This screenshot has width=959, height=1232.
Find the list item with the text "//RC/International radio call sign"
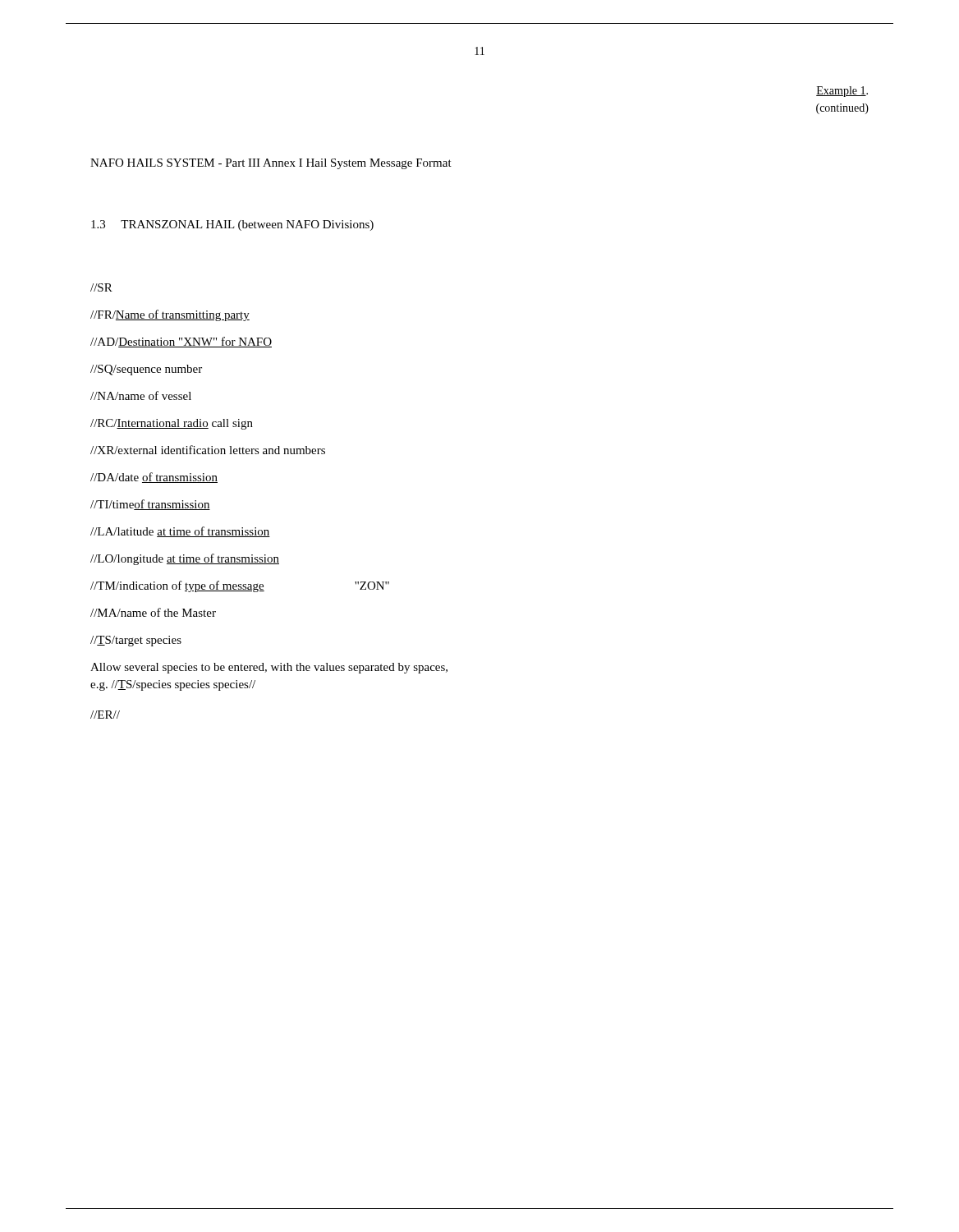[172, 423]
